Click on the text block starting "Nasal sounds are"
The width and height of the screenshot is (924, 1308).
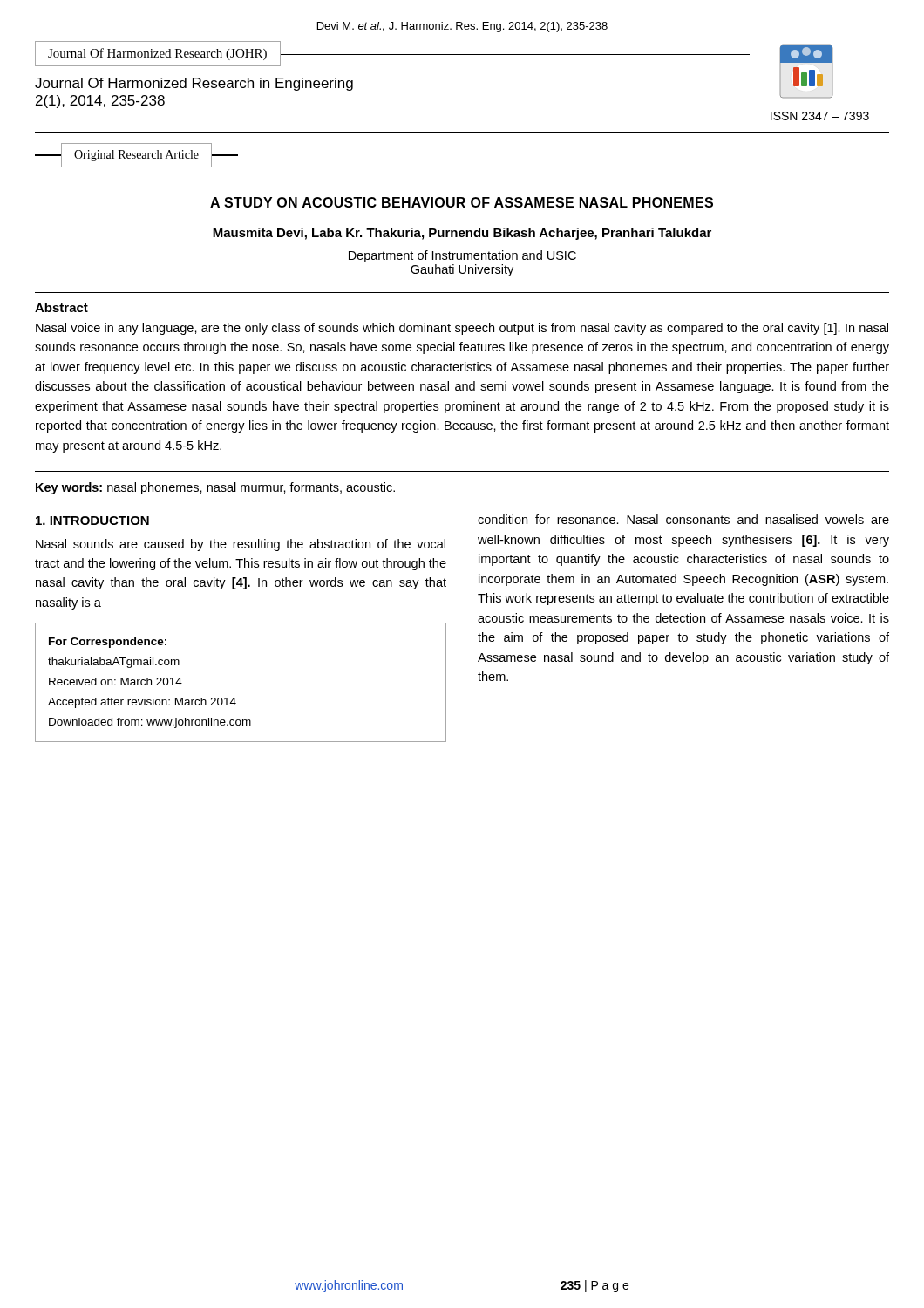click(241, 573)
